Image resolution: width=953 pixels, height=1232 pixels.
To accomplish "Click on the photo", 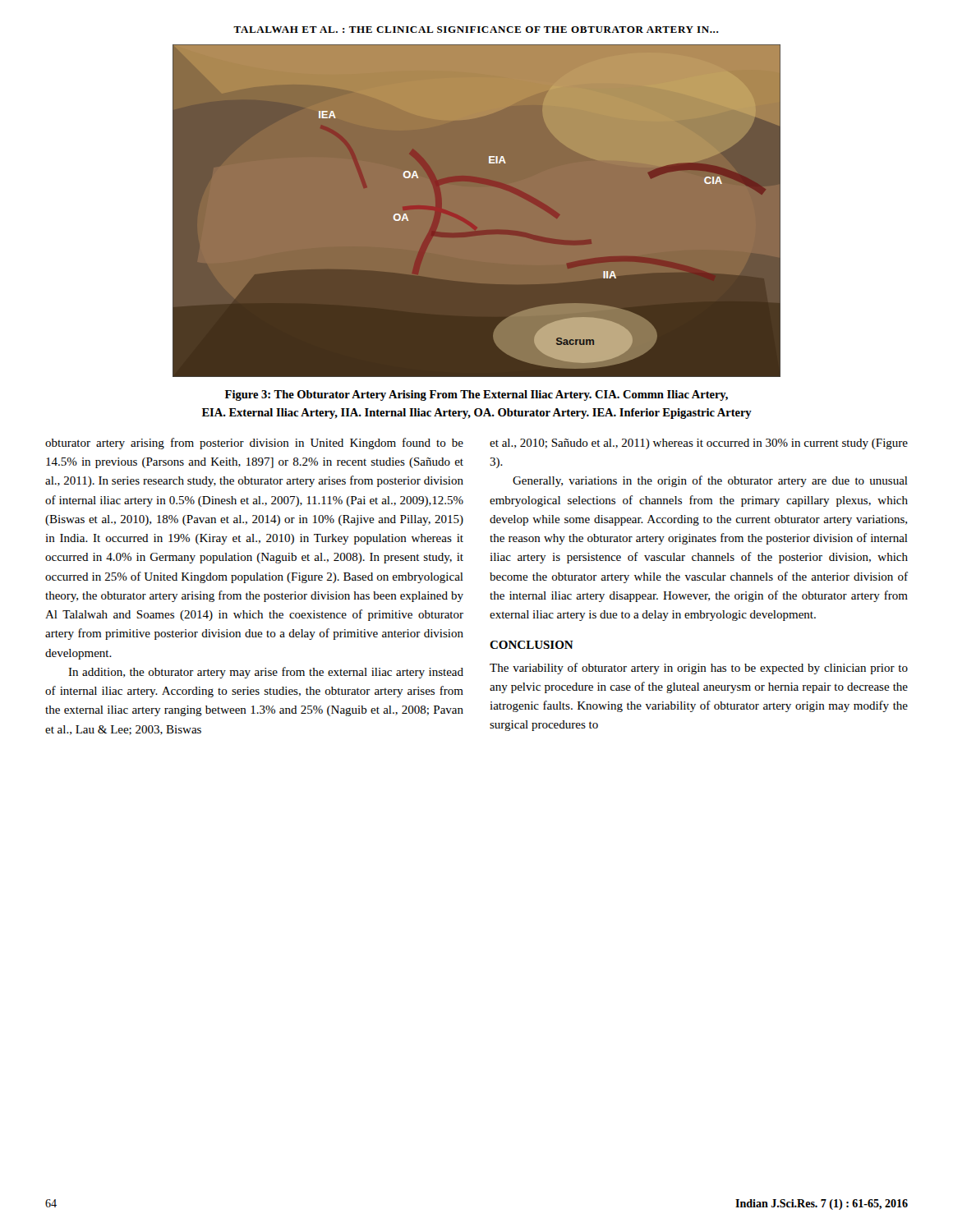I will (x=476, y=211).
